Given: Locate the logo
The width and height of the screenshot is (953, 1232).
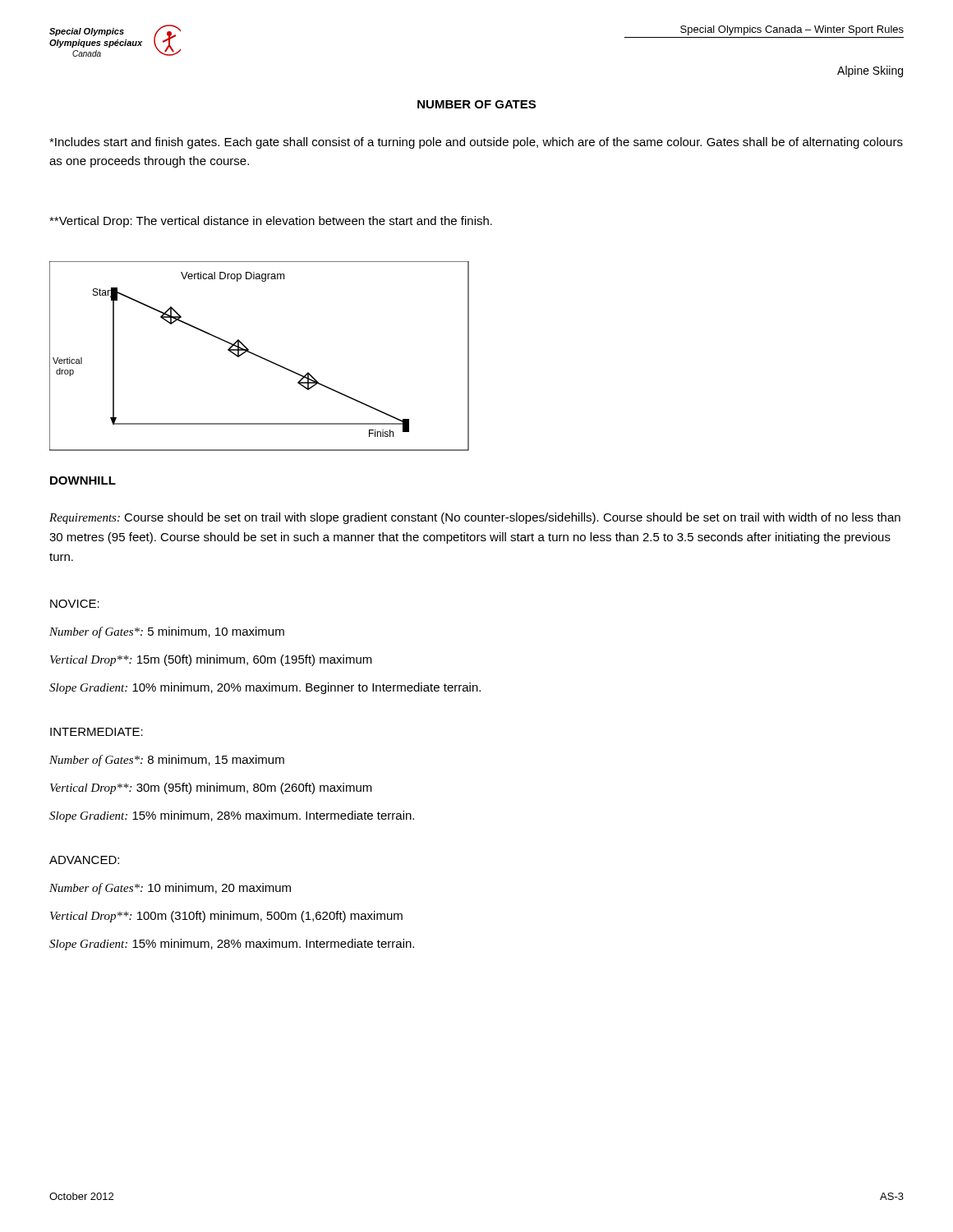Looking at the screenshot, I should click(115, 49).
